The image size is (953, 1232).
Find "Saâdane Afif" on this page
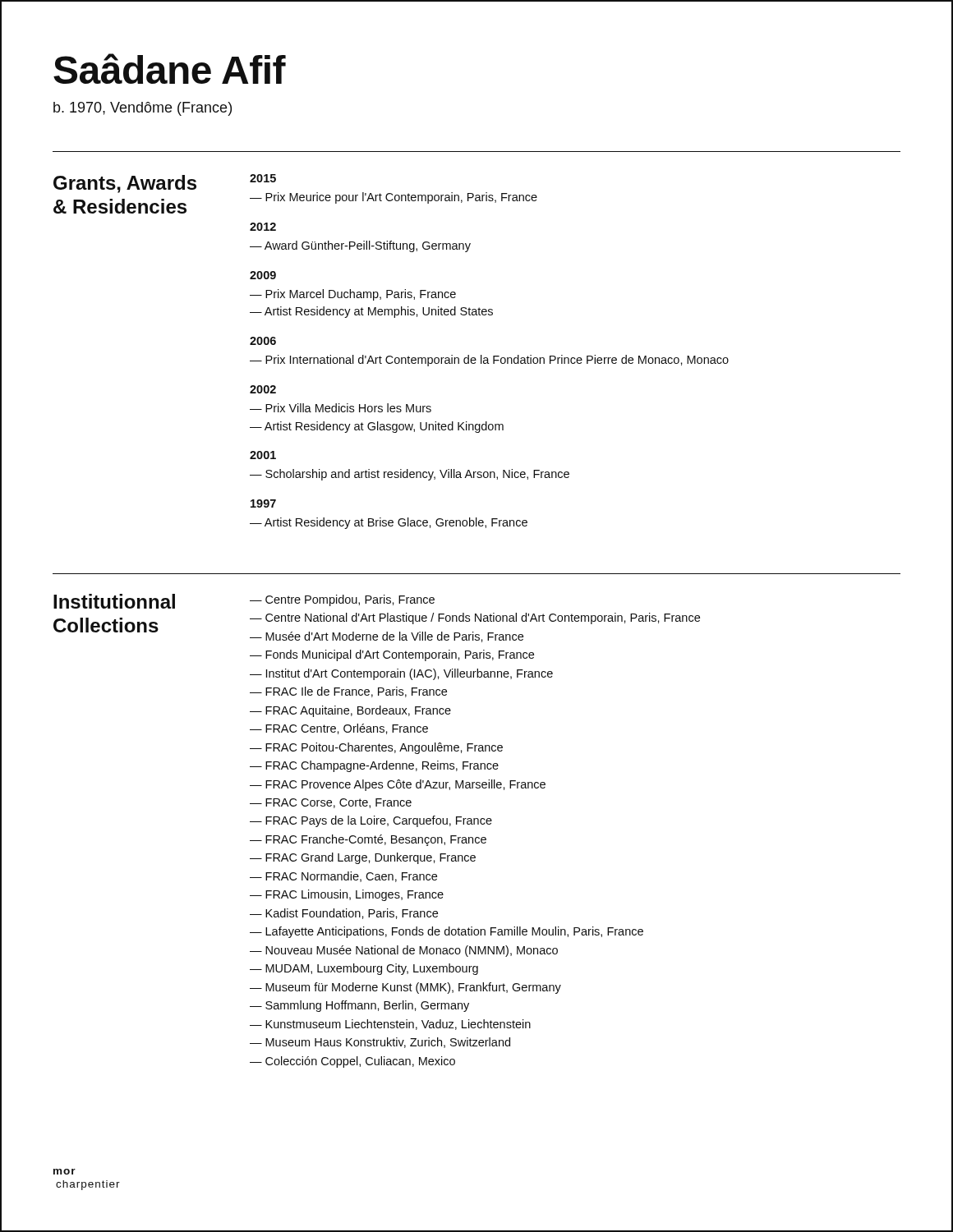click(170, 69)
